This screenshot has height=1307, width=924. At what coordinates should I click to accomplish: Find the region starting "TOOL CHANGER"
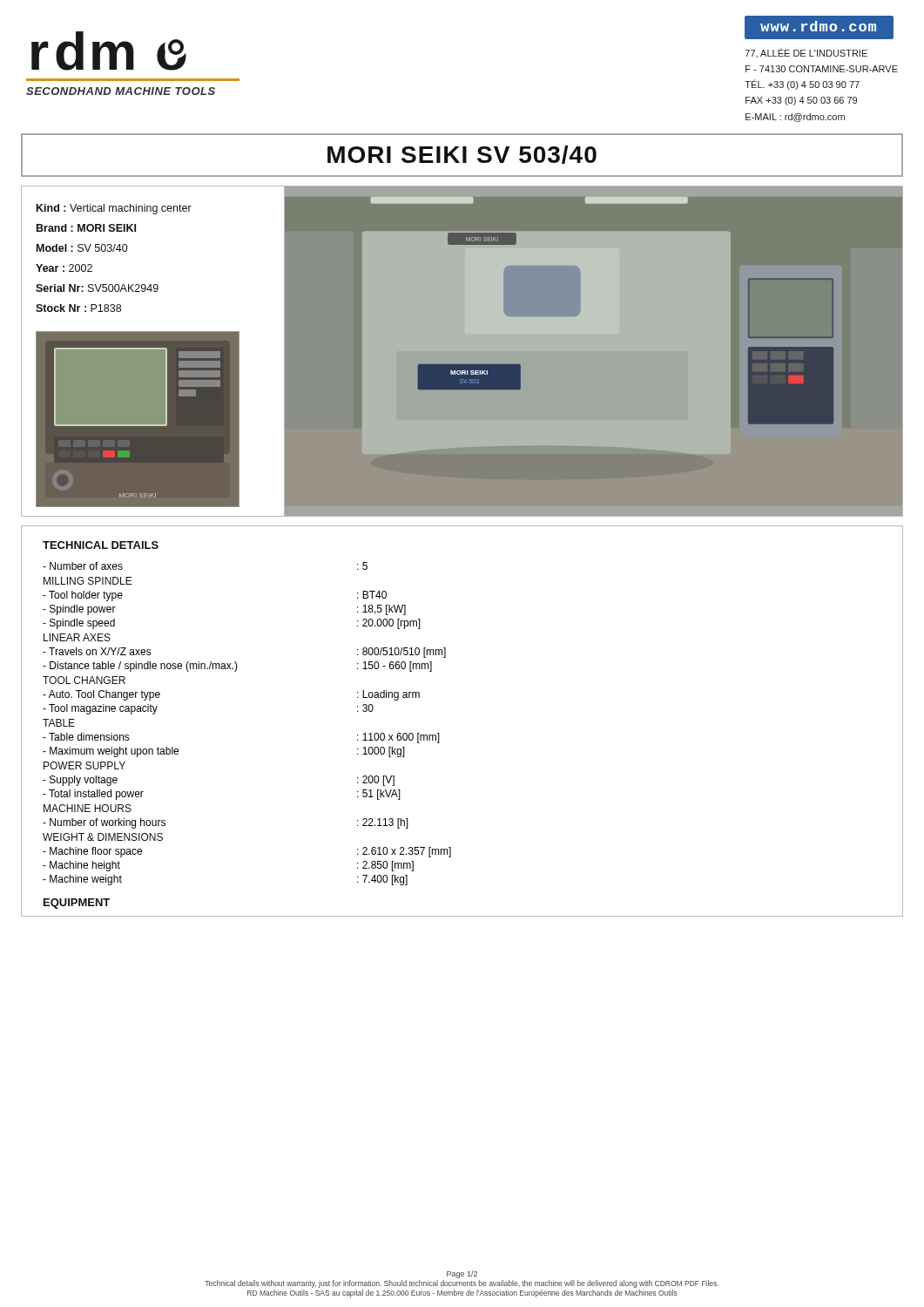pyautogui.click(x=84, y=681)
